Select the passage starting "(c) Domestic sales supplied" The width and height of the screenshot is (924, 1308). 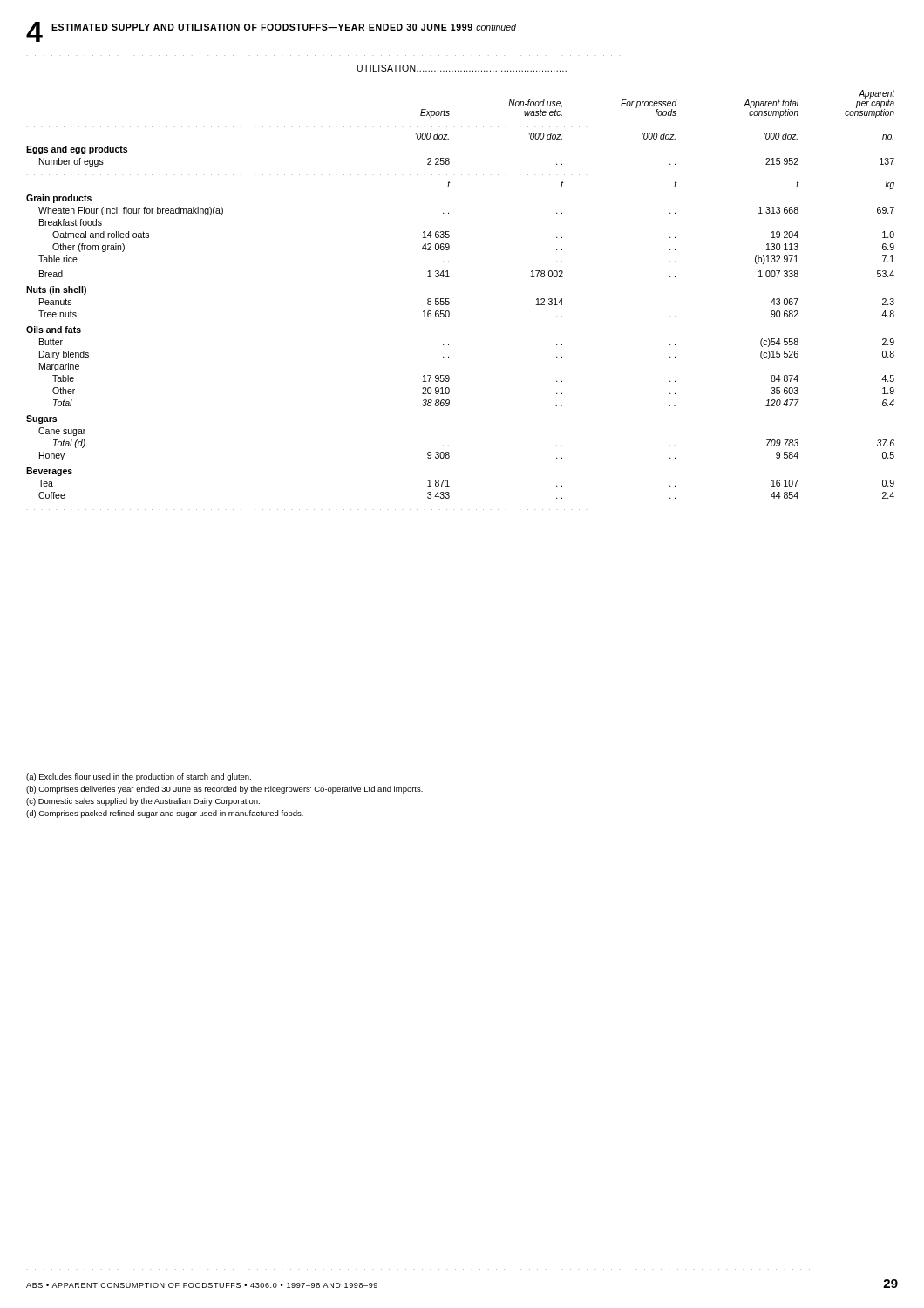(143, 801)
